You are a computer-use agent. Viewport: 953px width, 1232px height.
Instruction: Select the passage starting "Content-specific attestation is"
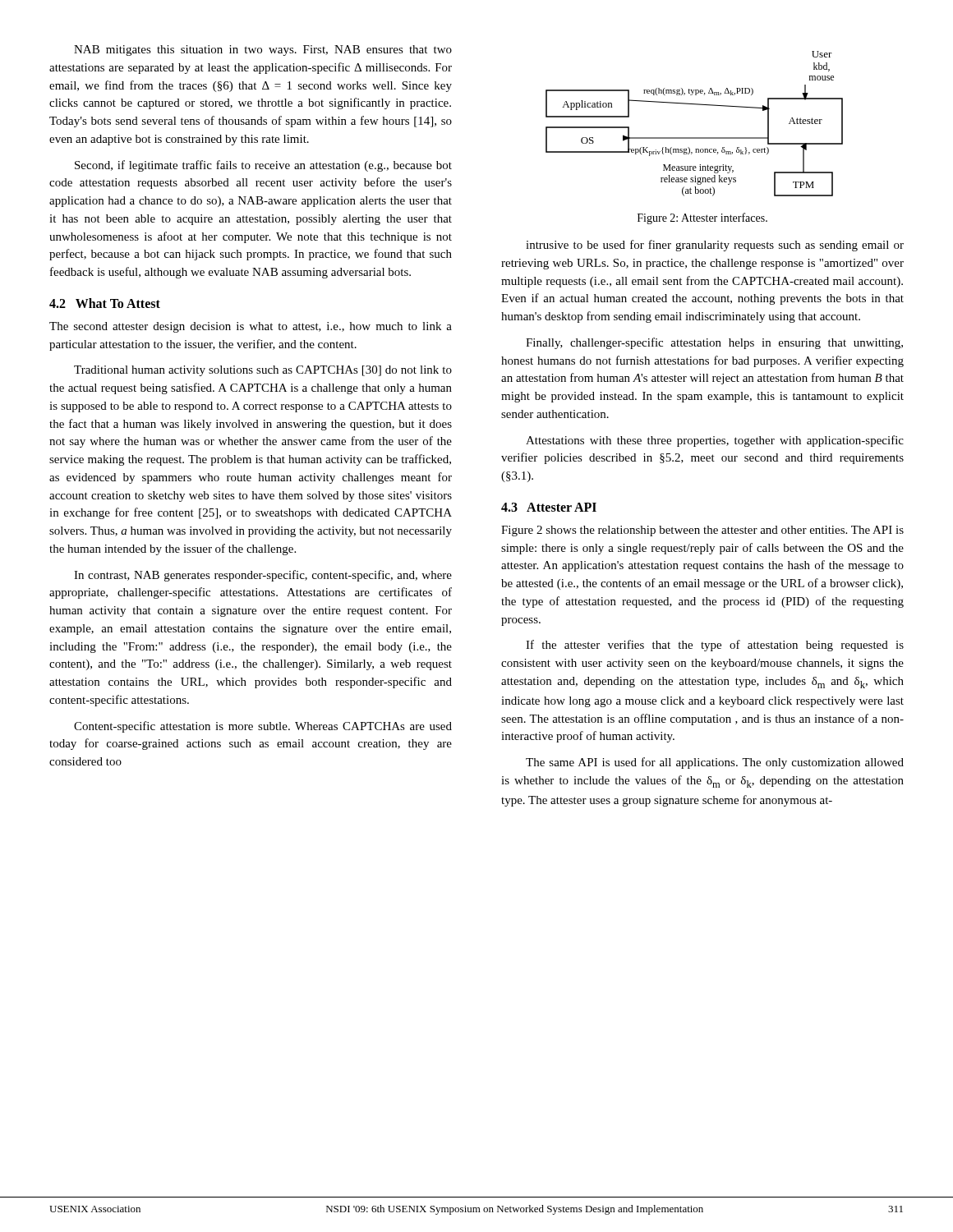point(251,744)
